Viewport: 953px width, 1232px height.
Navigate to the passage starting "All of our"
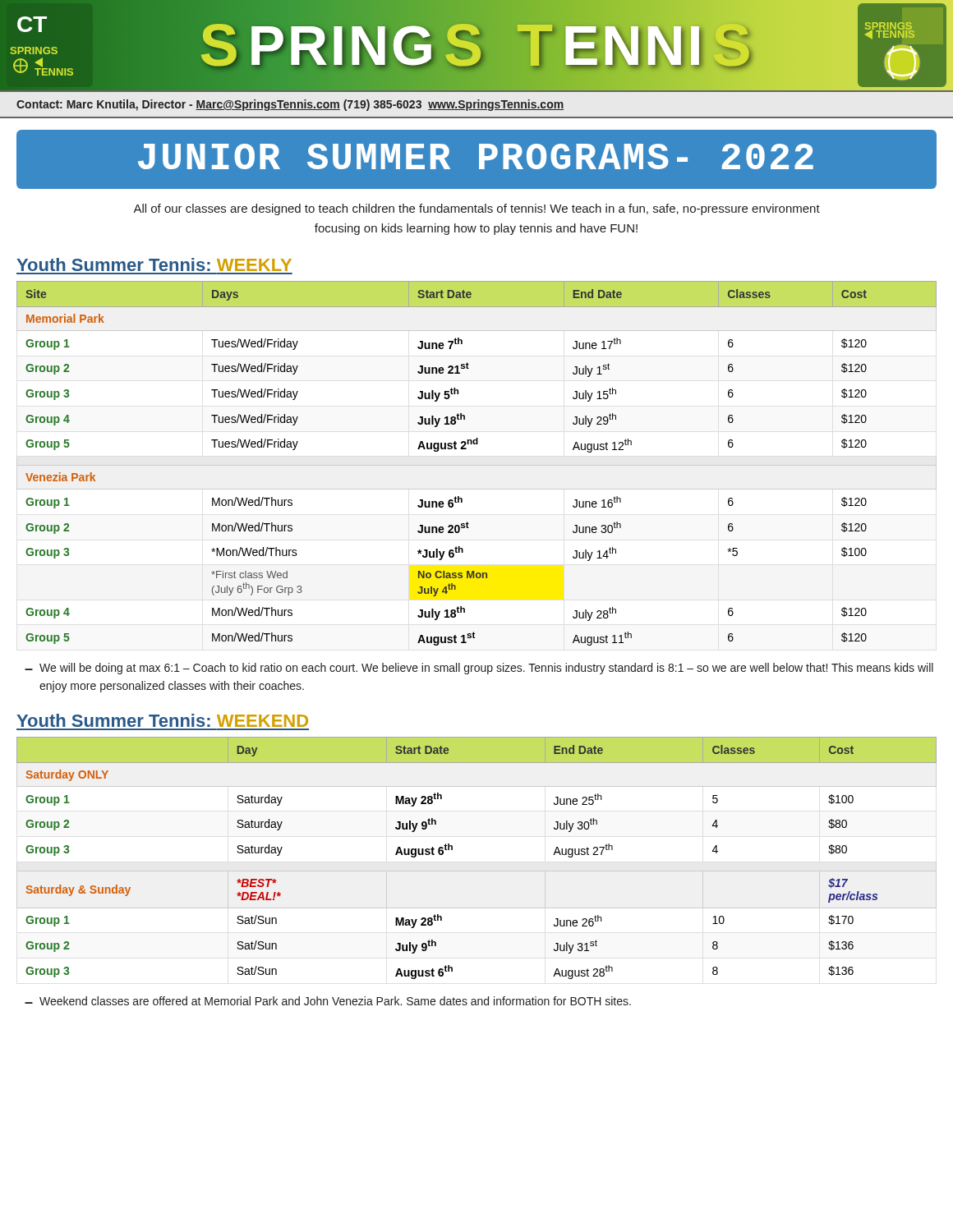click(476, 218)
